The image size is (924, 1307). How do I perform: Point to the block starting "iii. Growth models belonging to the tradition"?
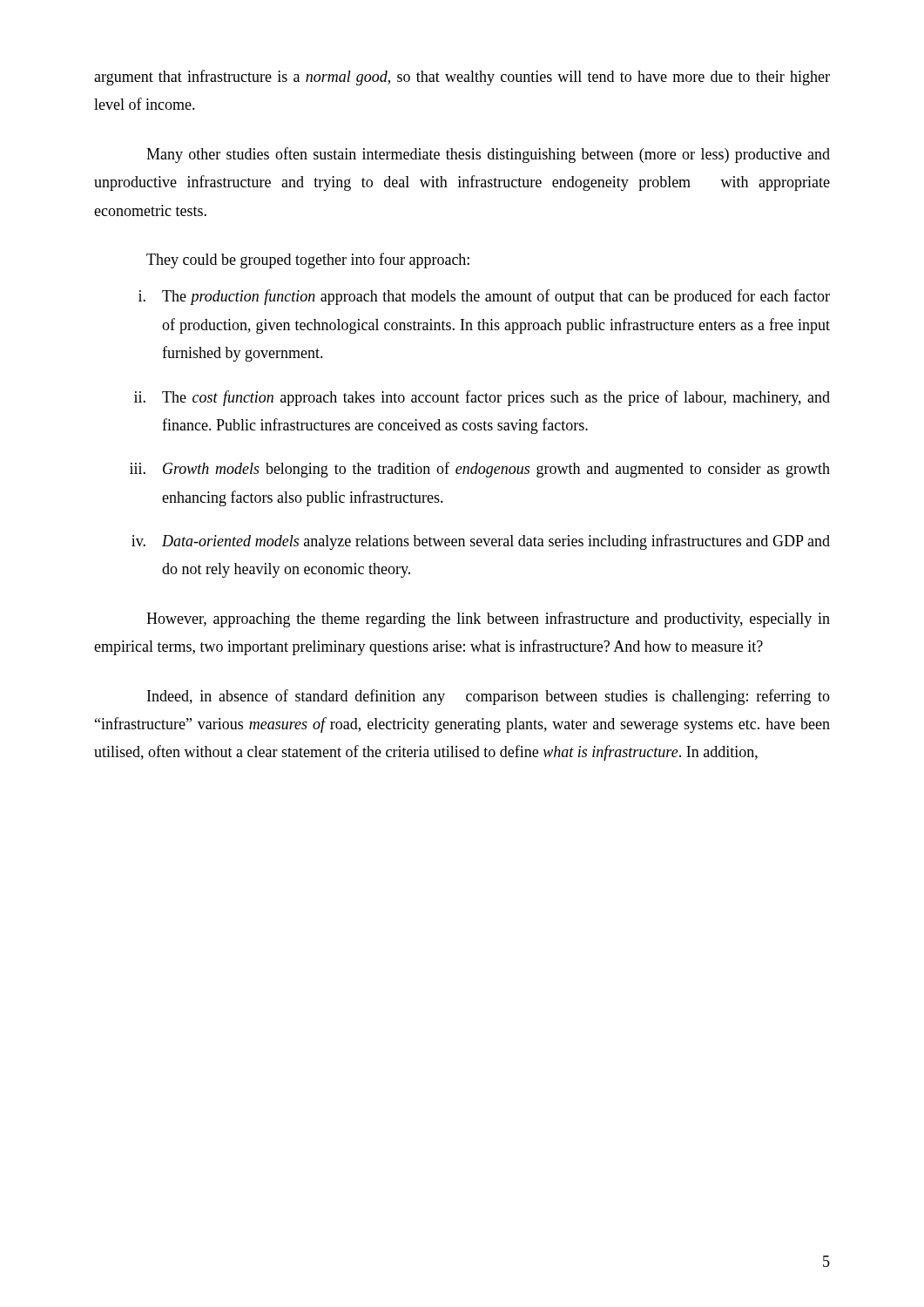click(462, 483)
